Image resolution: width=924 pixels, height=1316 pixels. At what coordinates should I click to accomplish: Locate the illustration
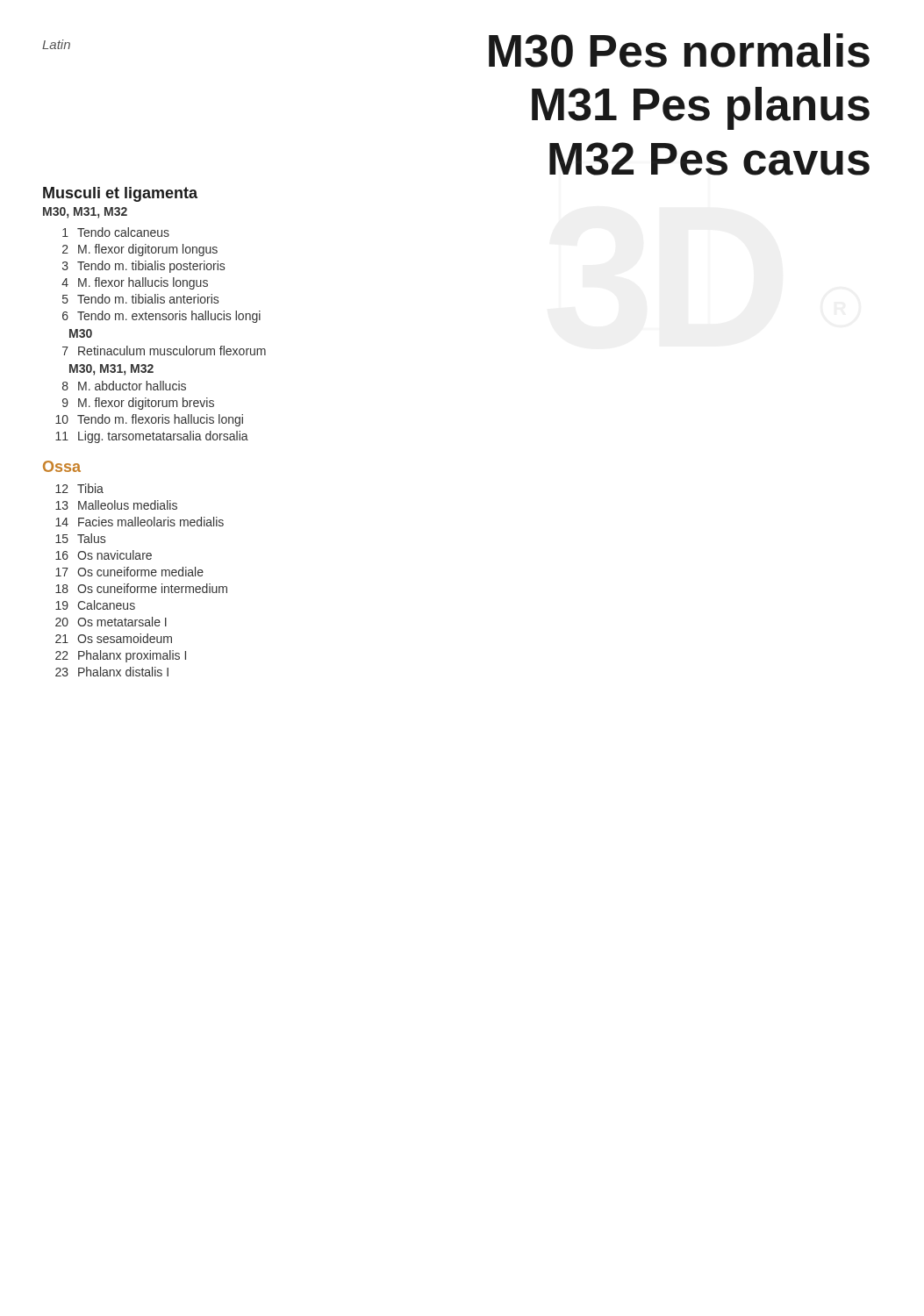705,263
